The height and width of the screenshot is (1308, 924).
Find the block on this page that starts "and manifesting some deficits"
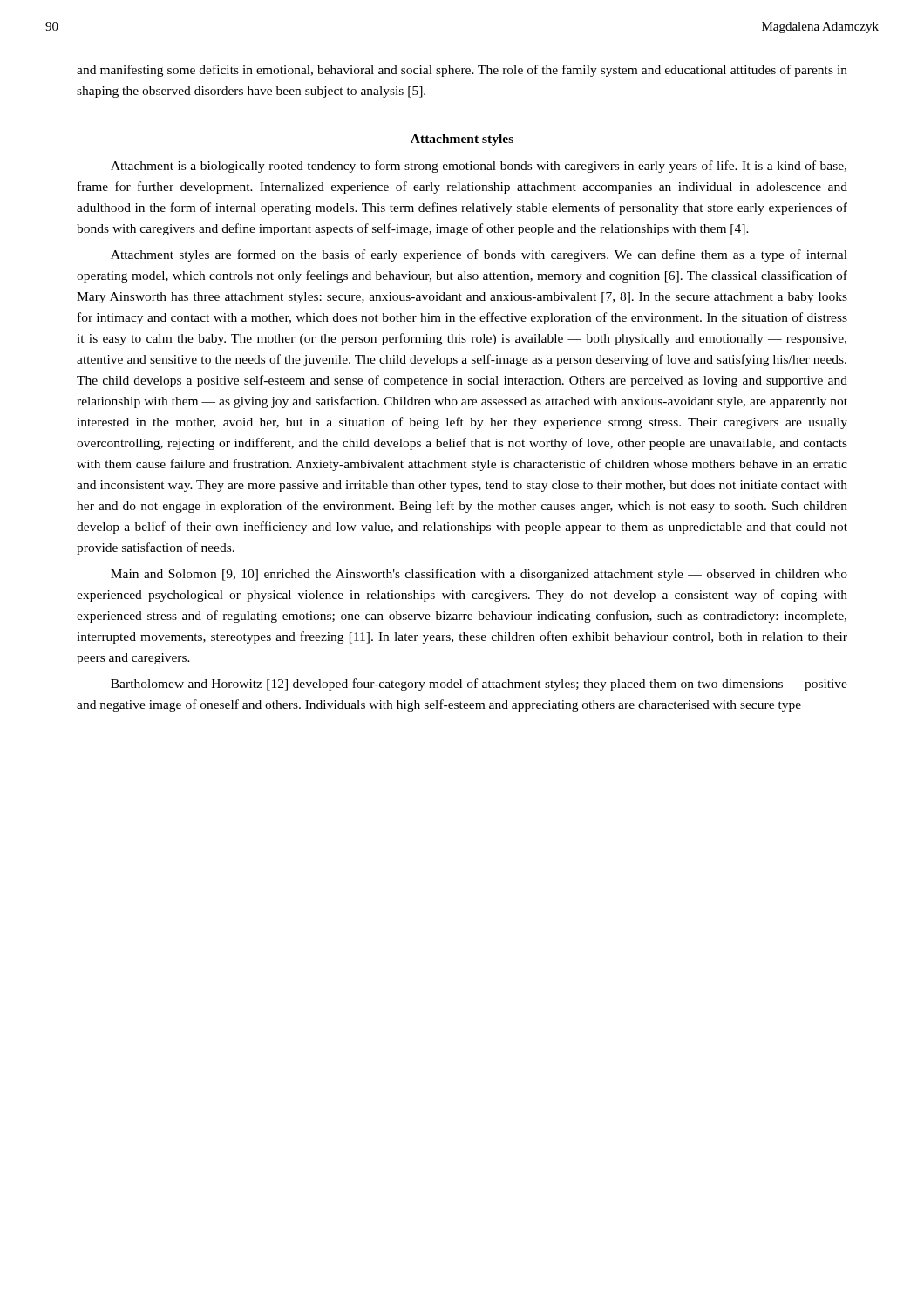pyautogui.click(x=462, y=80)
